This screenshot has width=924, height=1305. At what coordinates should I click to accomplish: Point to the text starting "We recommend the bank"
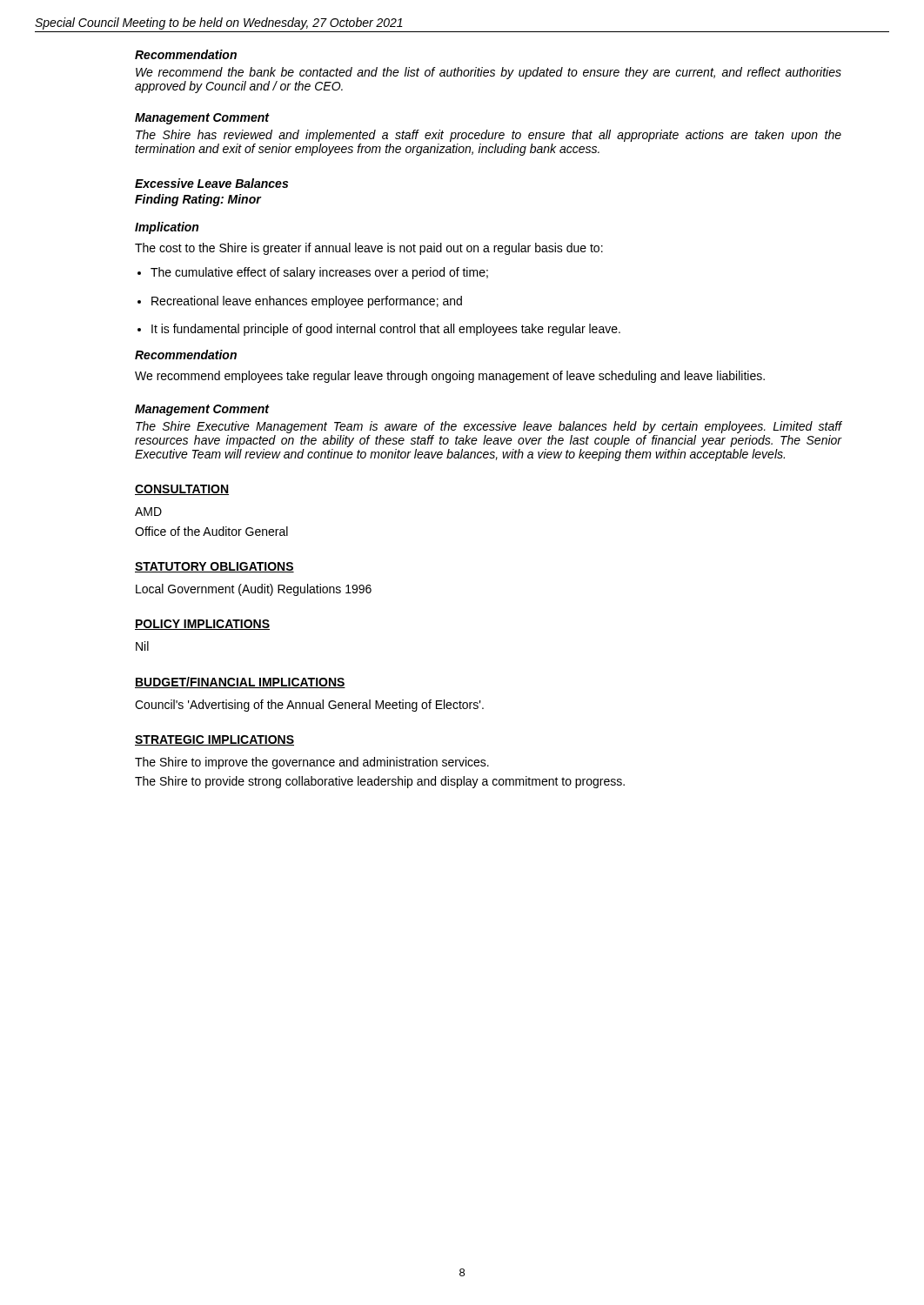tap(488, 79)
